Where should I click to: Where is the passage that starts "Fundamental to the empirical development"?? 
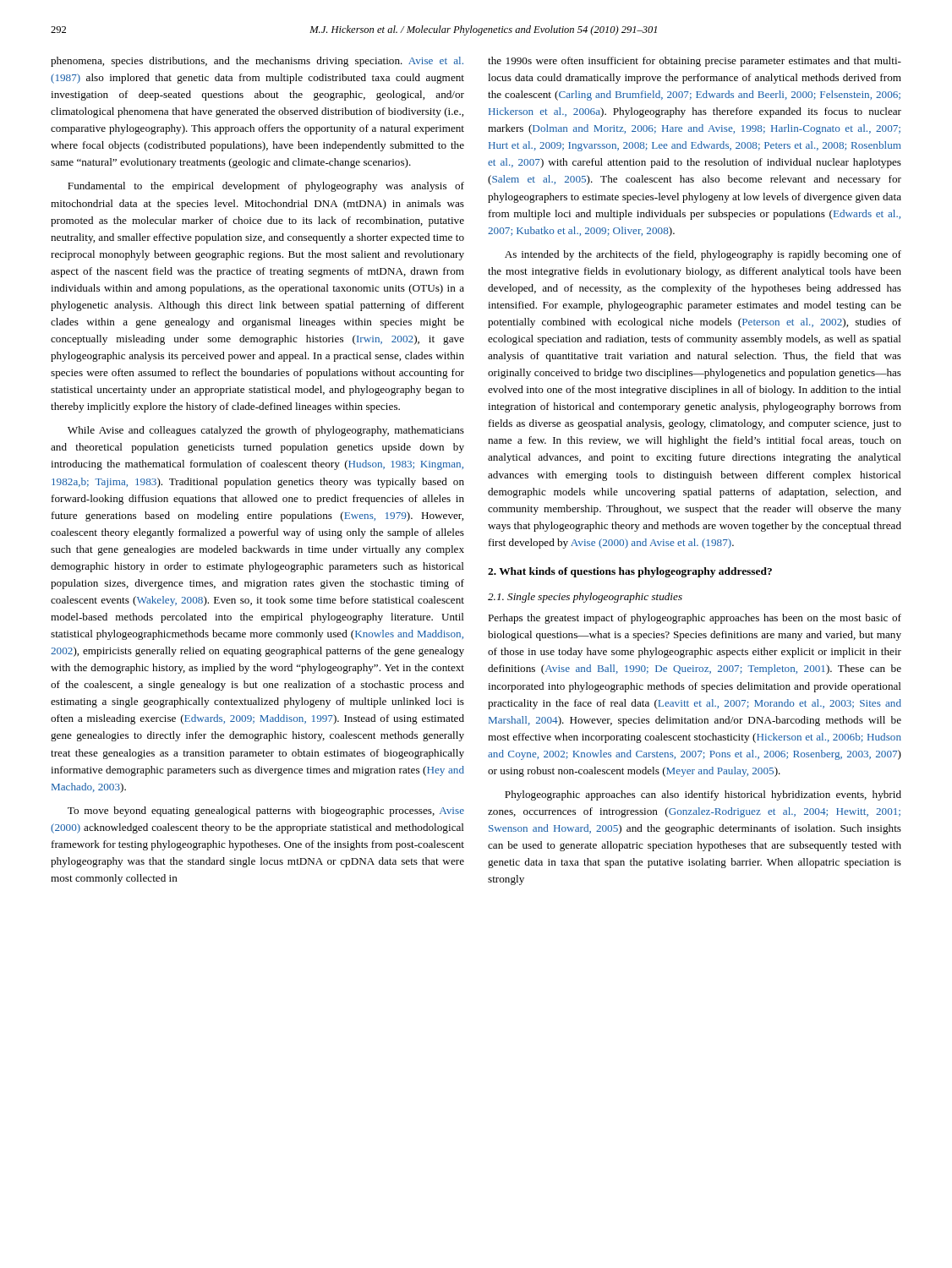coord(257,296)
